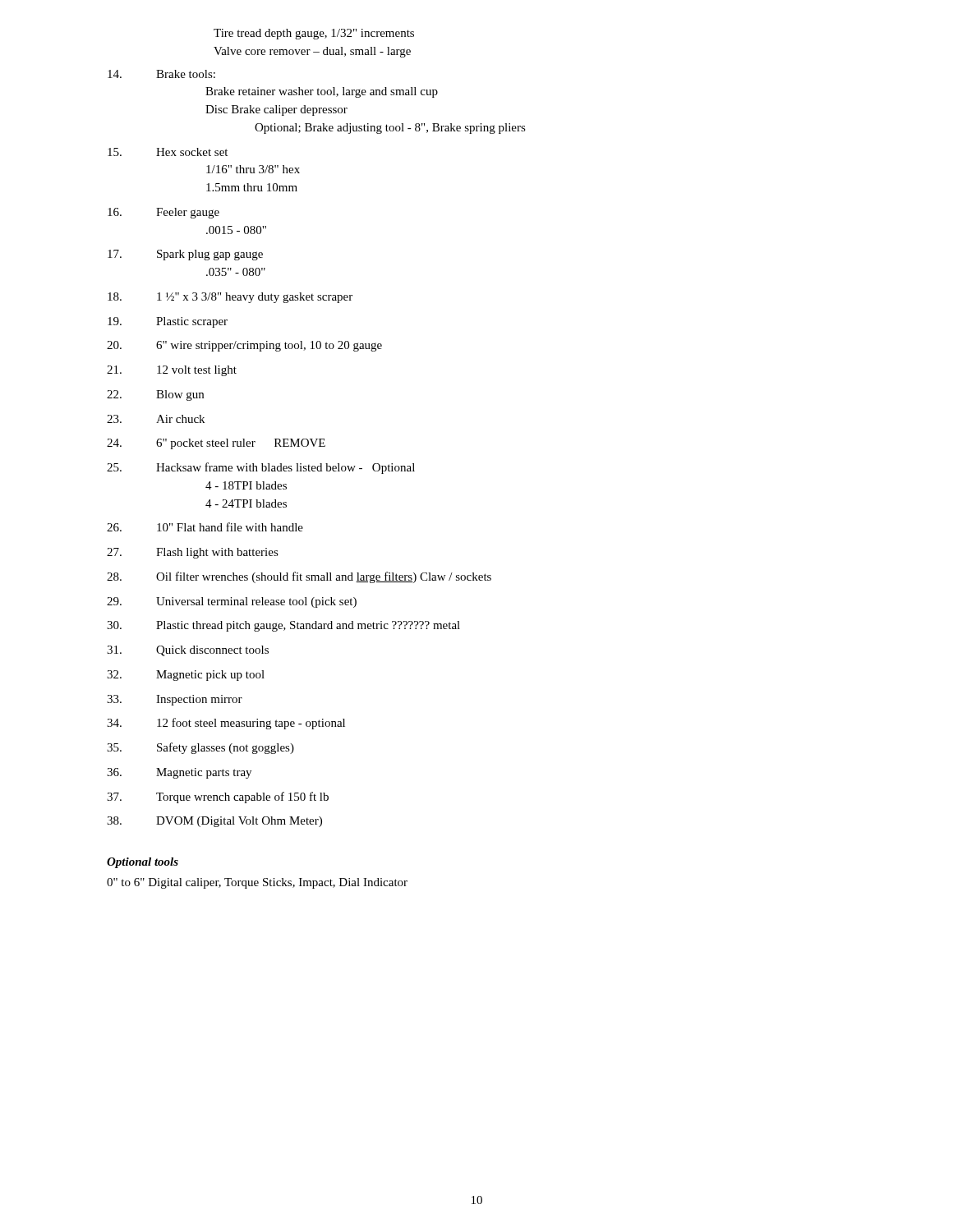Select the block starting "14. Brake tools:"

point(161,74)
